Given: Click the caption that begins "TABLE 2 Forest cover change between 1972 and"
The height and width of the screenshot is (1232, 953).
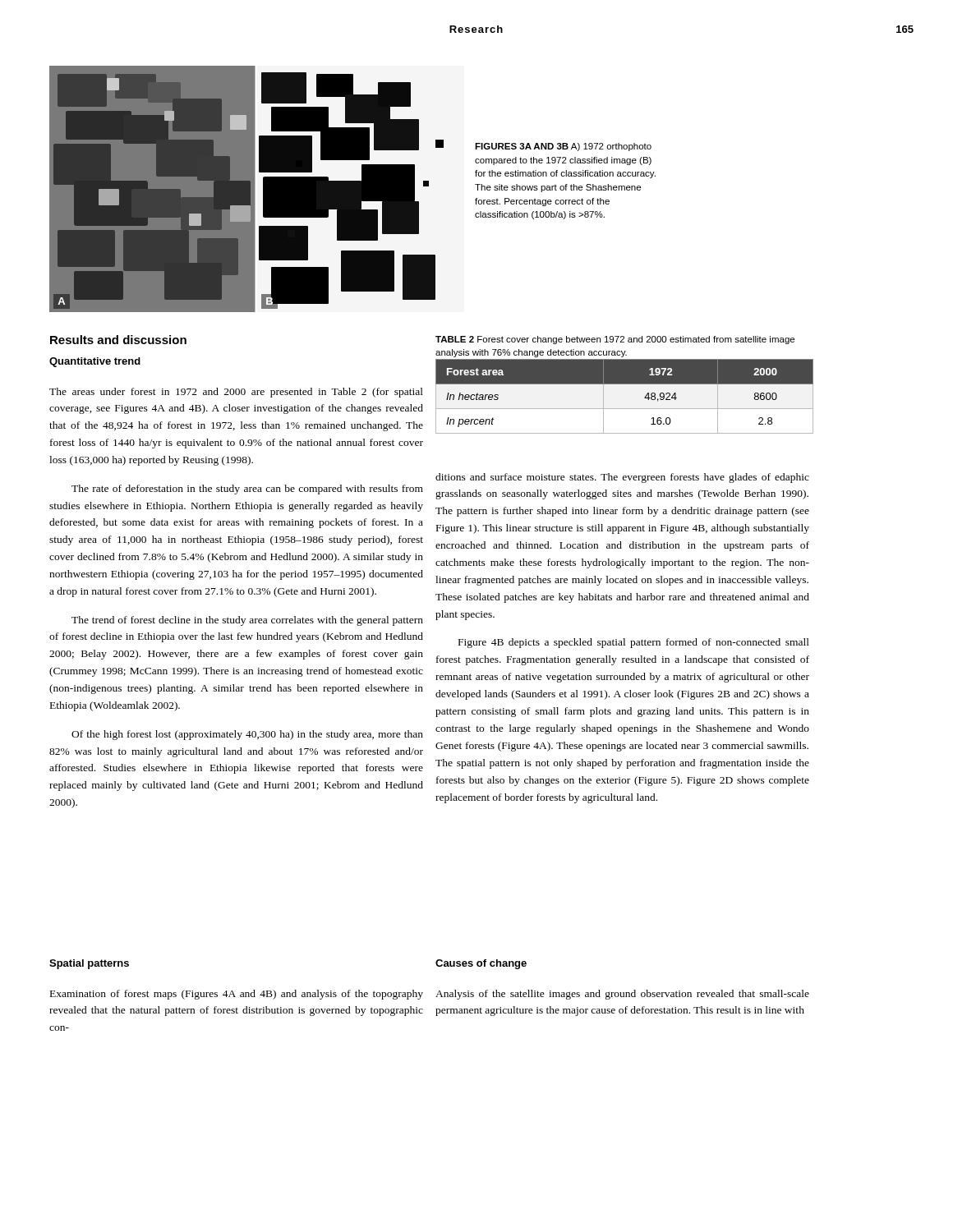Looking at the screenshot, I should click(x=615, y=346).
